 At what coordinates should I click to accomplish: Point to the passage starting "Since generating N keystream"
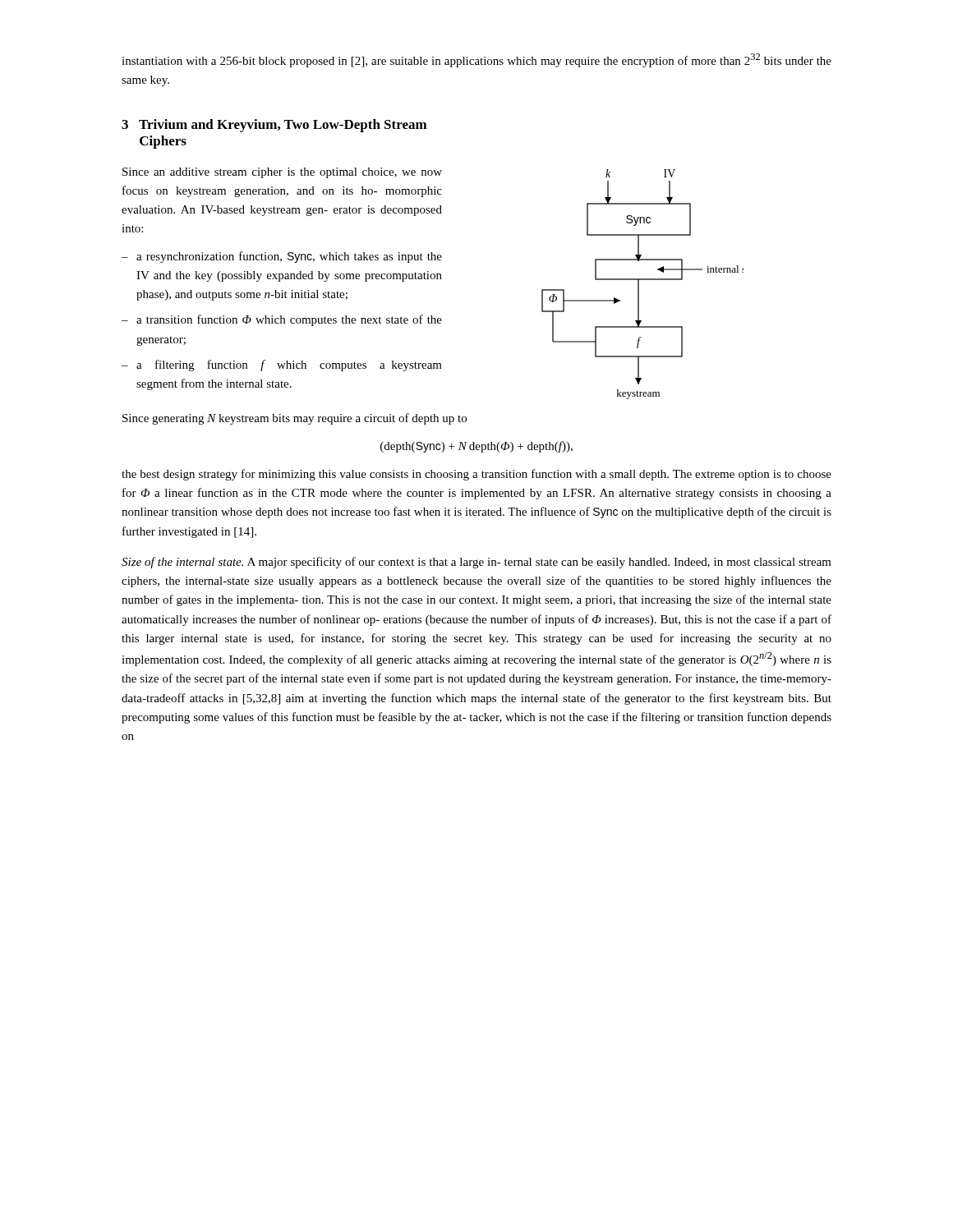point(294,418)
